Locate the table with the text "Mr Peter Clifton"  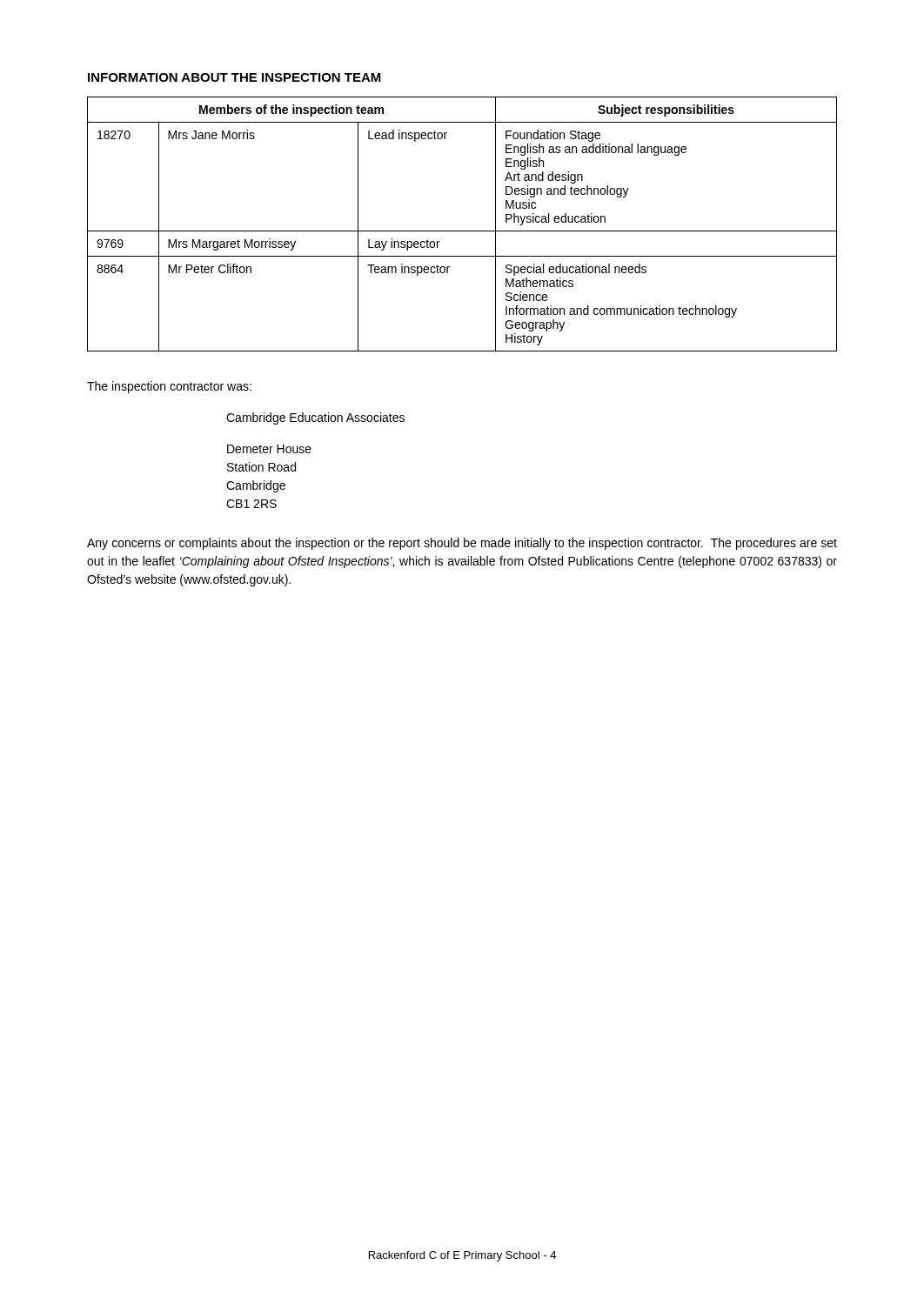(x=462, y=224)
